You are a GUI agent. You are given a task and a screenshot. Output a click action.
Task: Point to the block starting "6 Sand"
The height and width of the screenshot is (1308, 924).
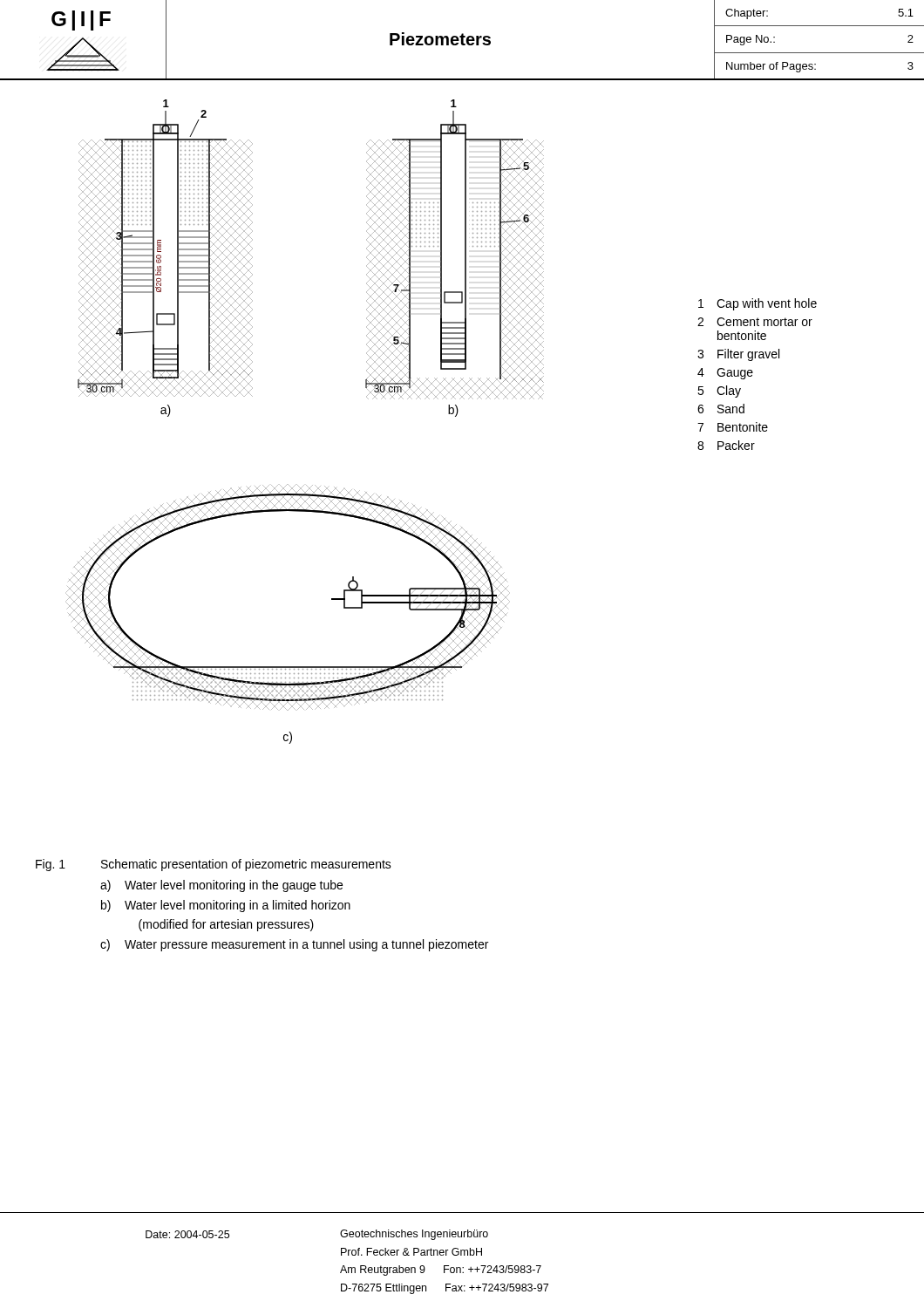coord(721,409)
